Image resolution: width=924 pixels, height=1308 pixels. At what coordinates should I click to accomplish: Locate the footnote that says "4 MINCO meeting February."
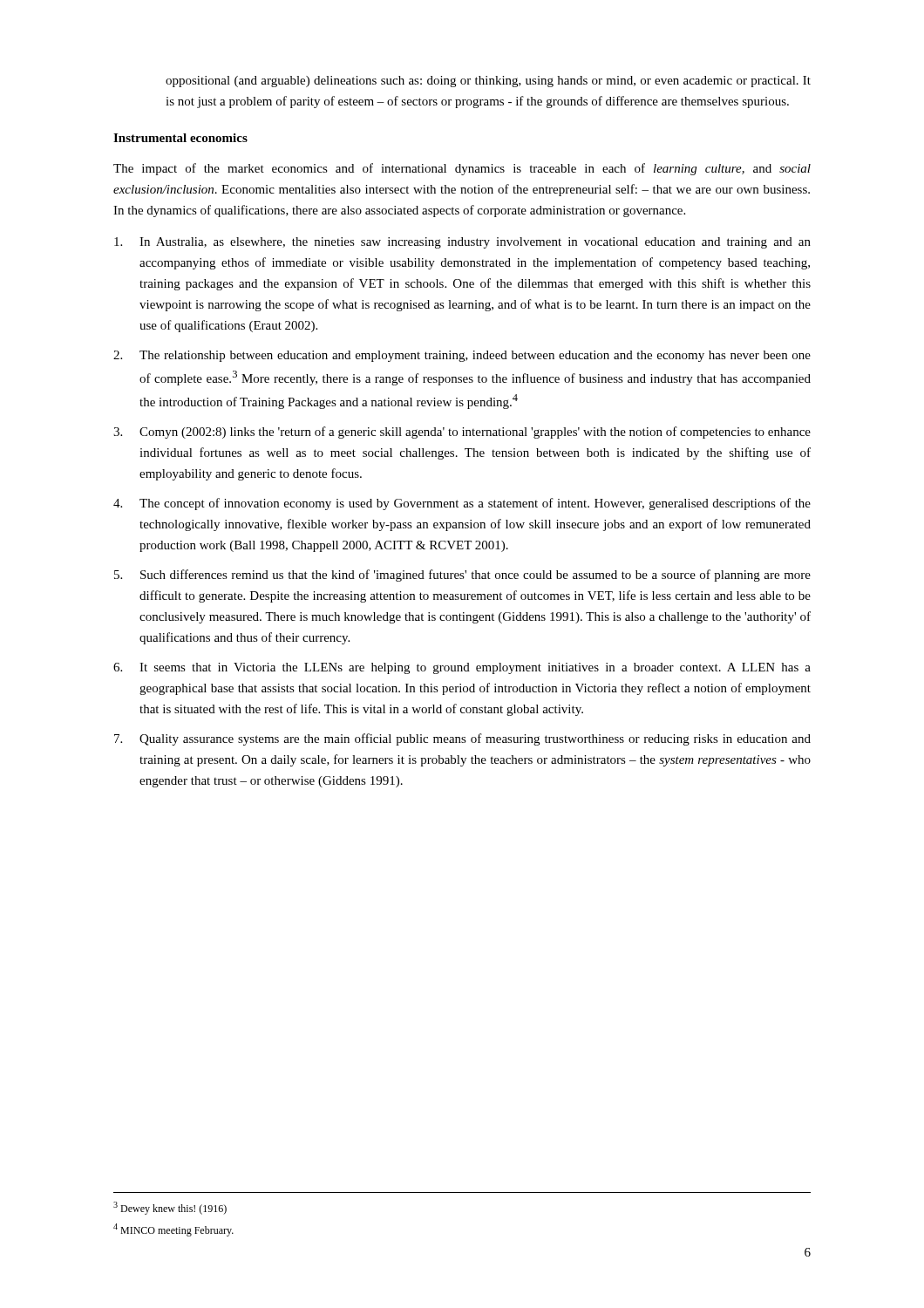174,1229
